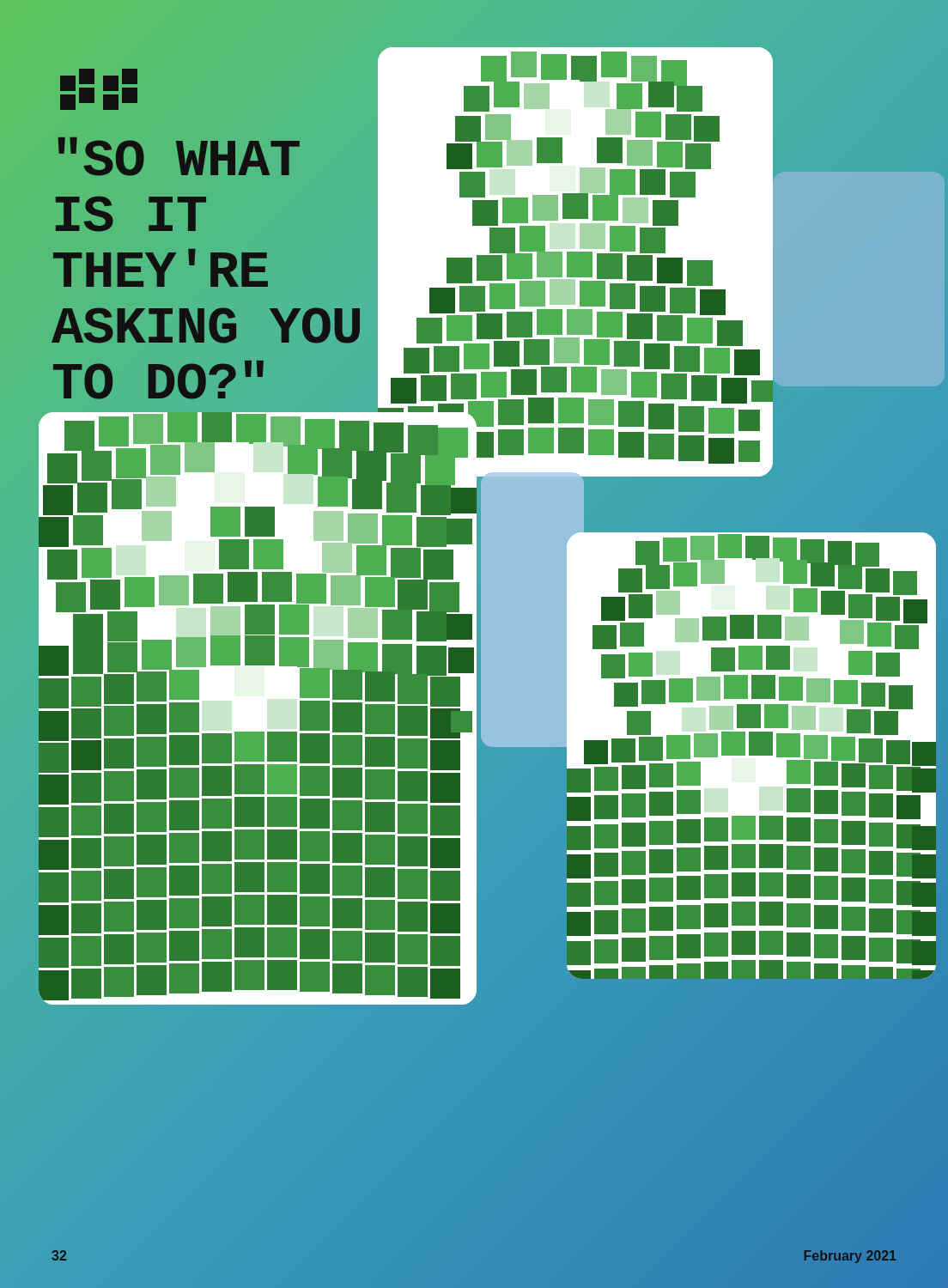The height and width of the screenshot is (1288, 948).
Task: Point to the region starting ""SO WHATIS IT THEY'REASKING"
Action: click(x=207, y=273)
